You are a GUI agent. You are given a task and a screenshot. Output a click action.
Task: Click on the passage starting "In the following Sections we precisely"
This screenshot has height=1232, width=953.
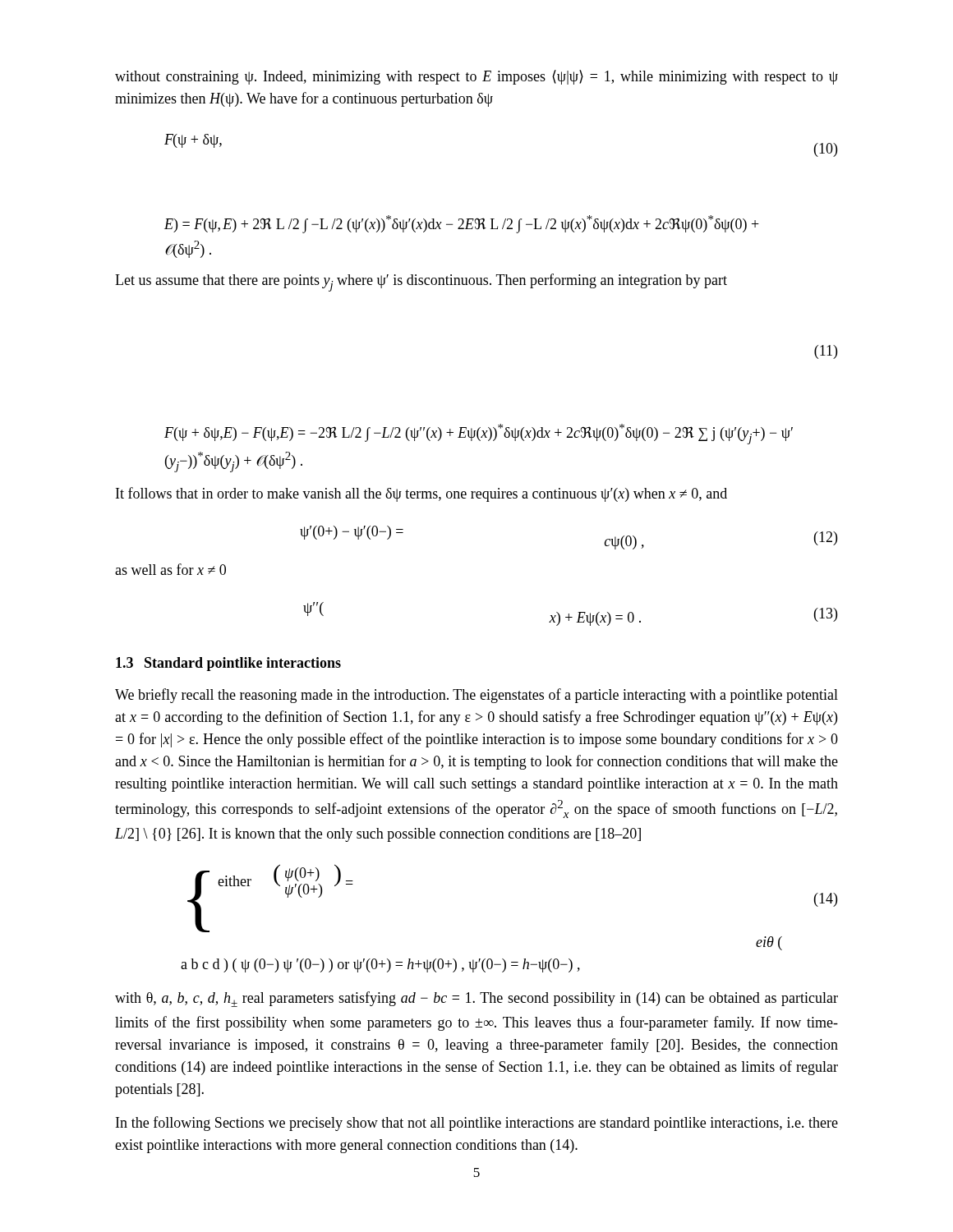click(476, 1134)
